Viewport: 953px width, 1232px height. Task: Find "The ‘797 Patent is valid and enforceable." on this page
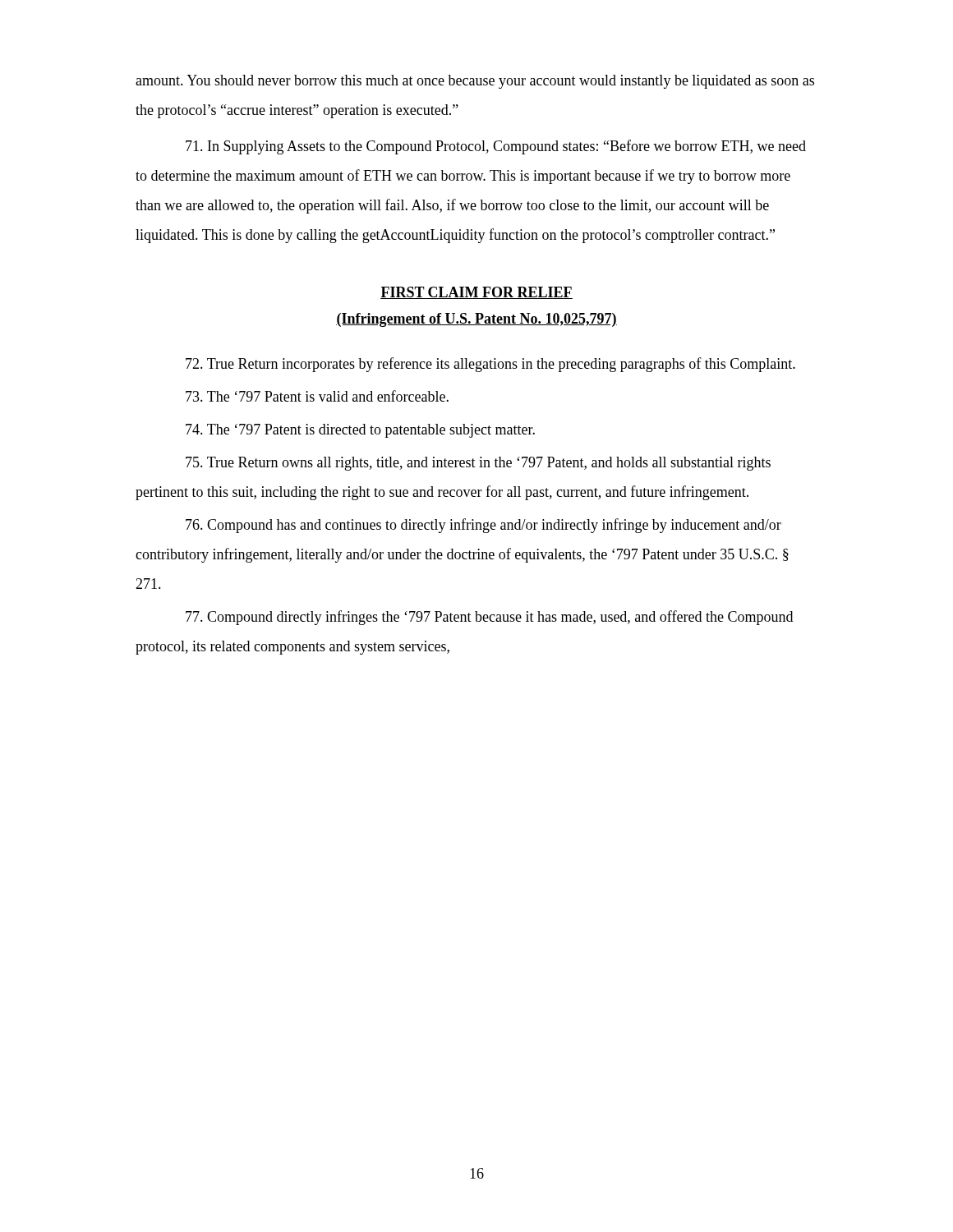(x=317, y=397)
